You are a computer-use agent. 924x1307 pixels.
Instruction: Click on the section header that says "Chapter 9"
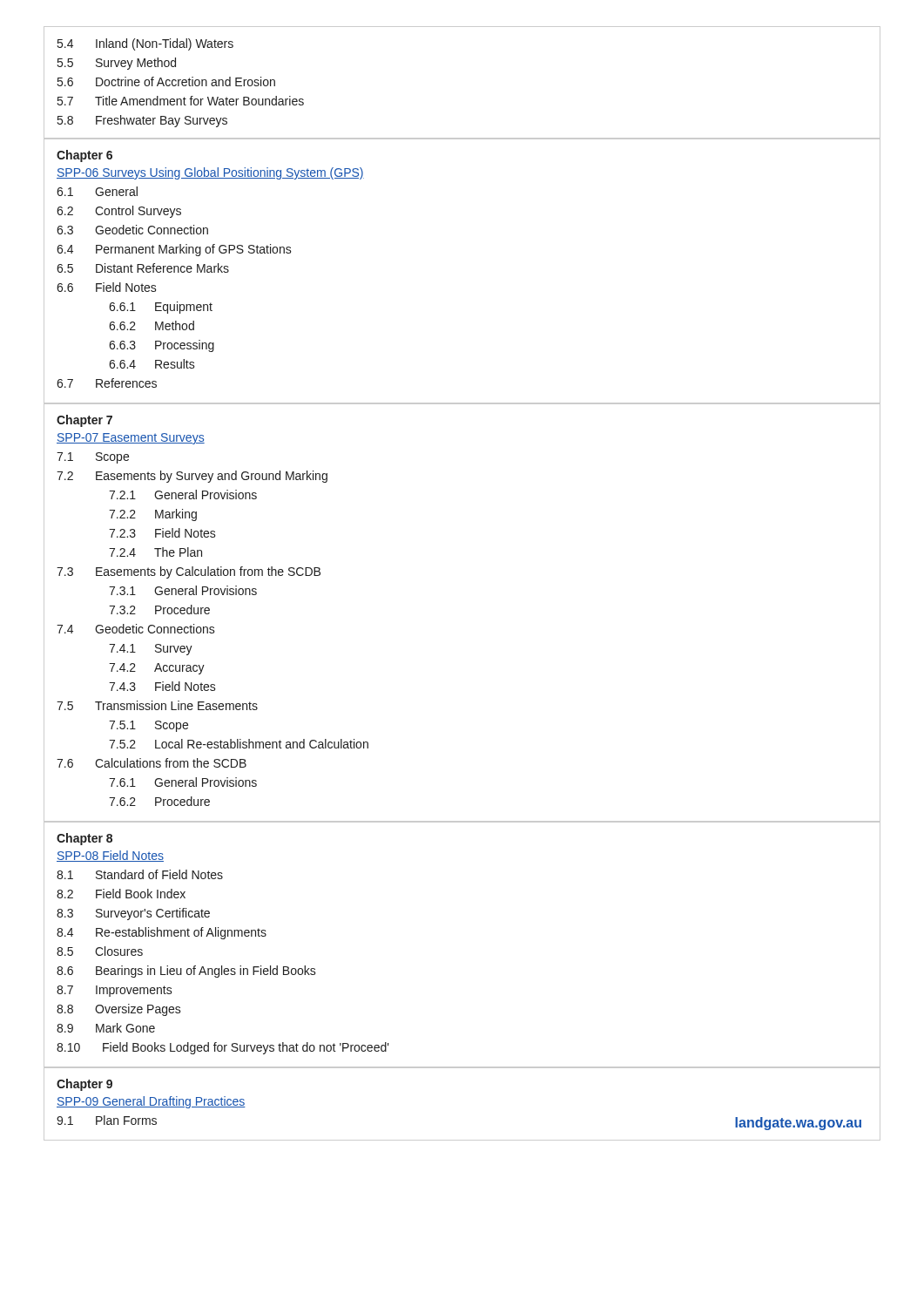click(x=85, y=1084)
